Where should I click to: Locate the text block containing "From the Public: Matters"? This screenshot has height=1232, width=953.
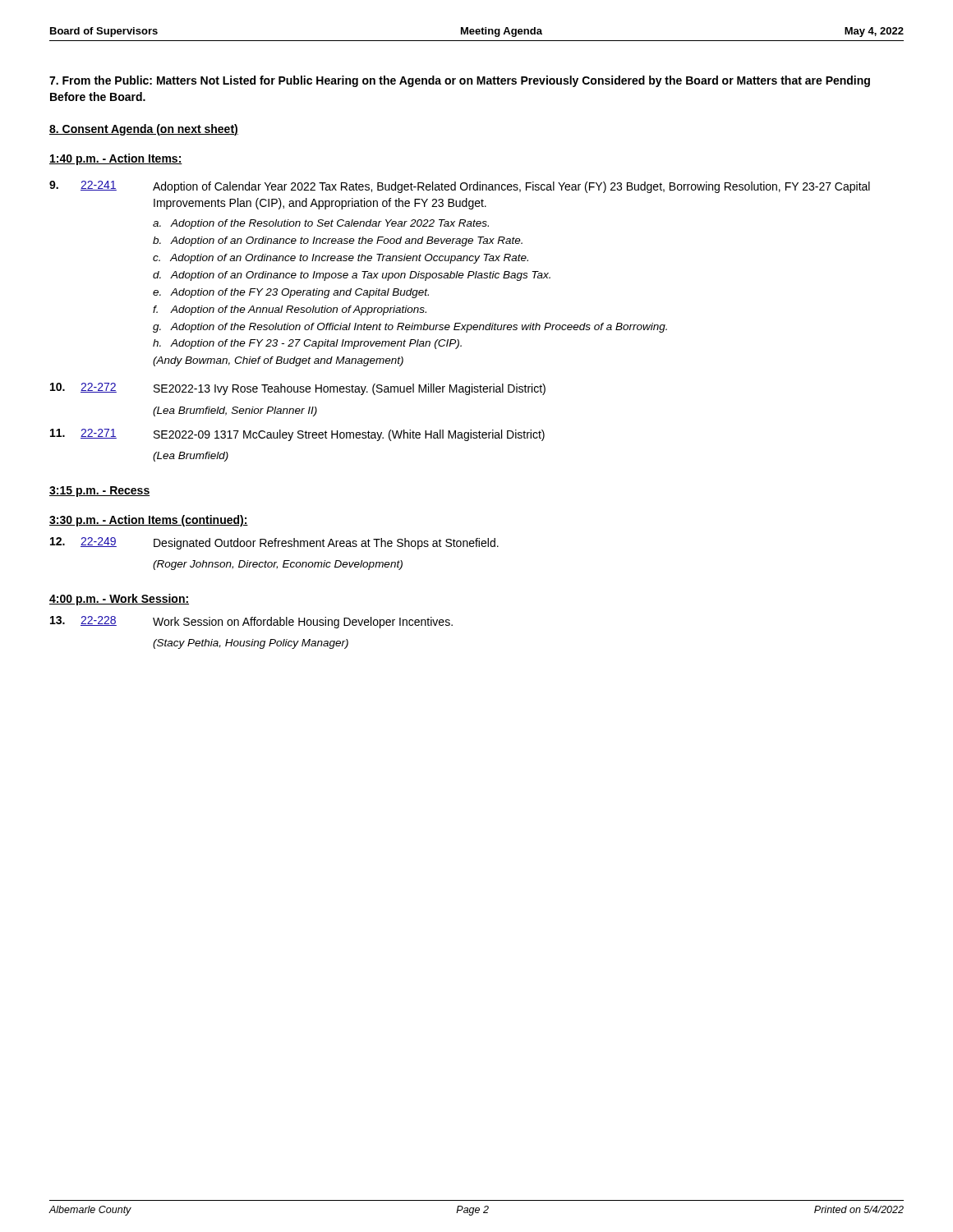[x=460, y=89]
